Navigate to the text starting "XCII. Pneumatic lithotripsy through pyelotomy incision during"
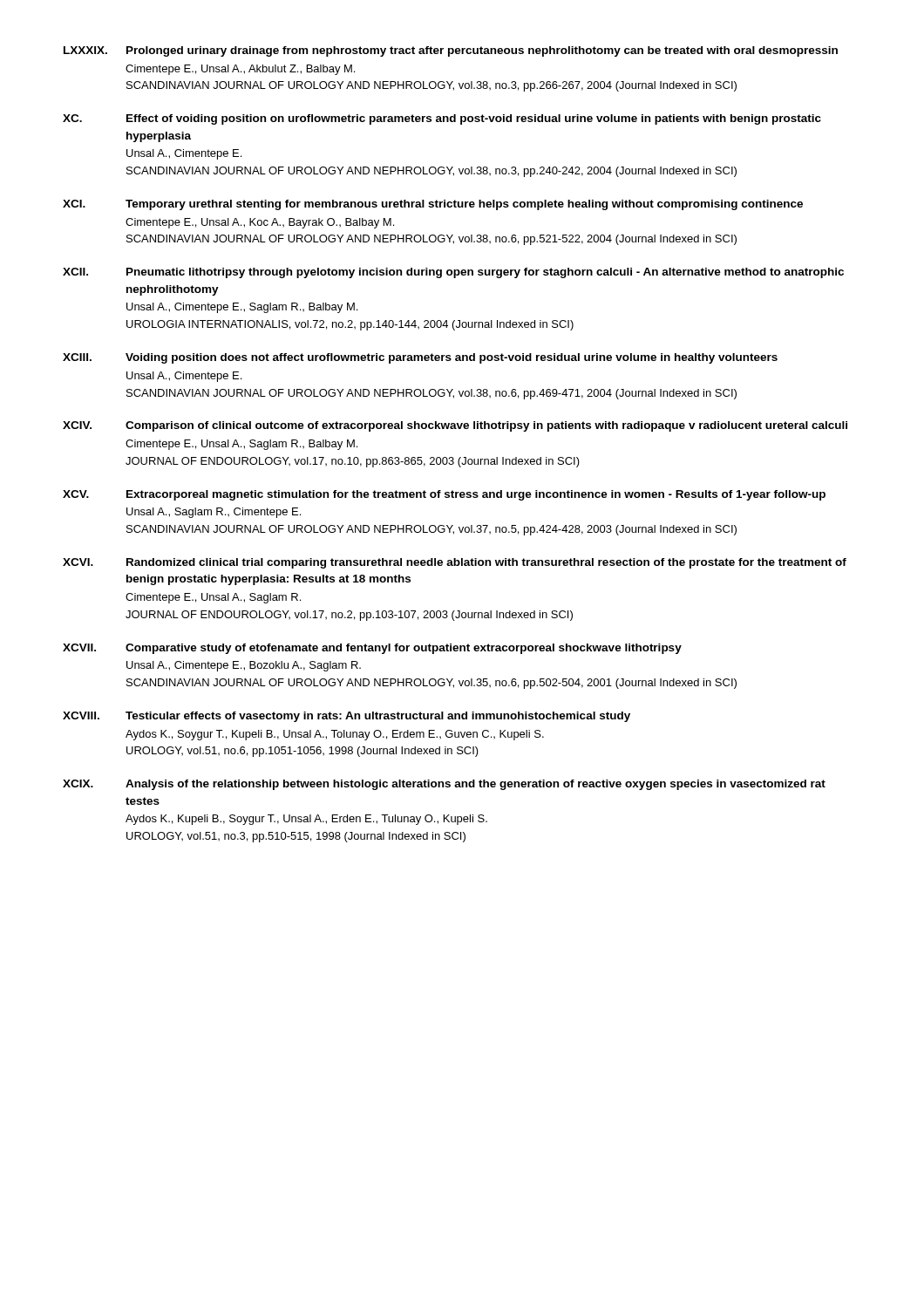 tap(453, 273)
